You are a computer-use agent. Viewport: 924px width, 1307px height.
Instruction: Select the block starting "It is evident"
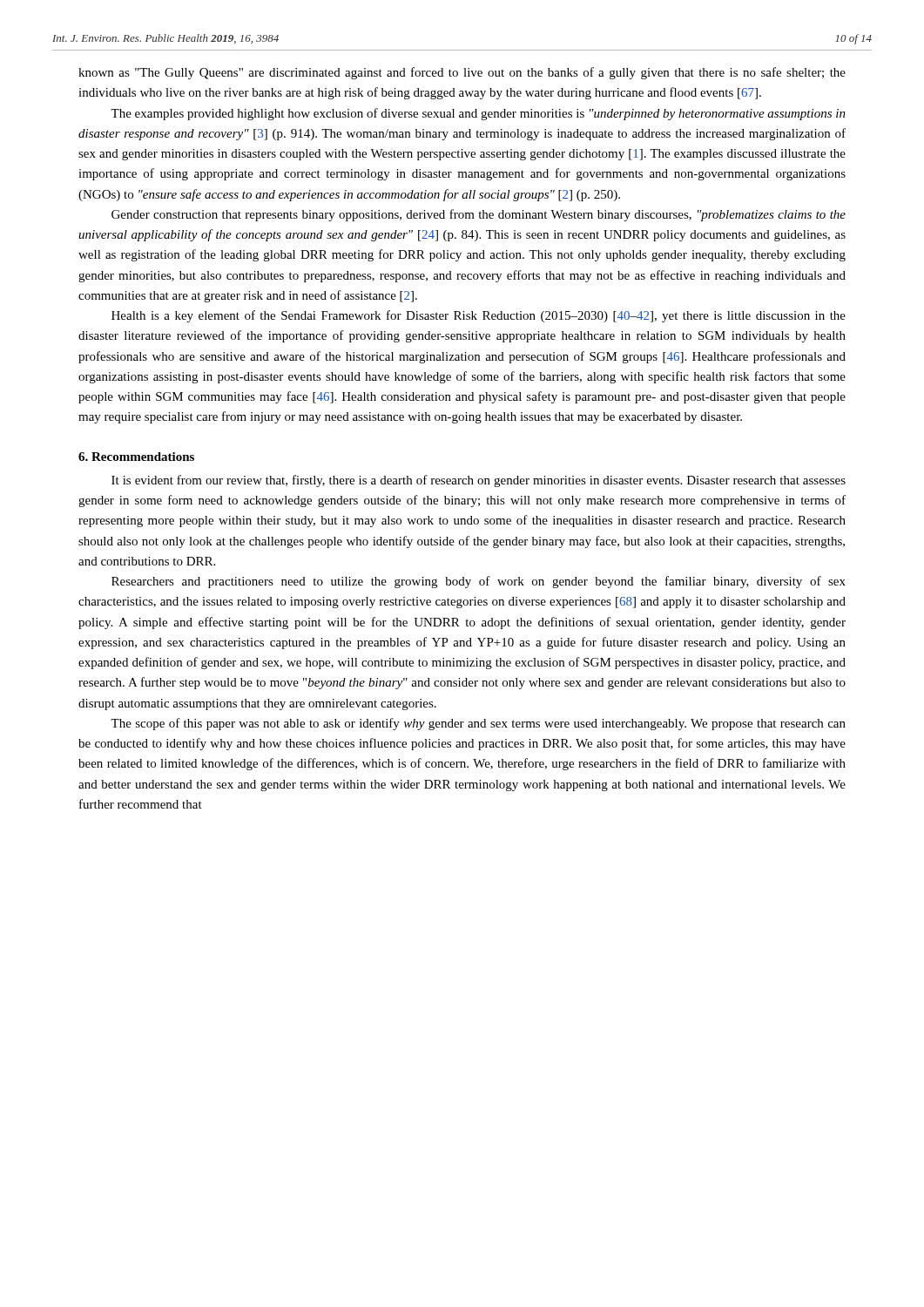coord(462,520)
